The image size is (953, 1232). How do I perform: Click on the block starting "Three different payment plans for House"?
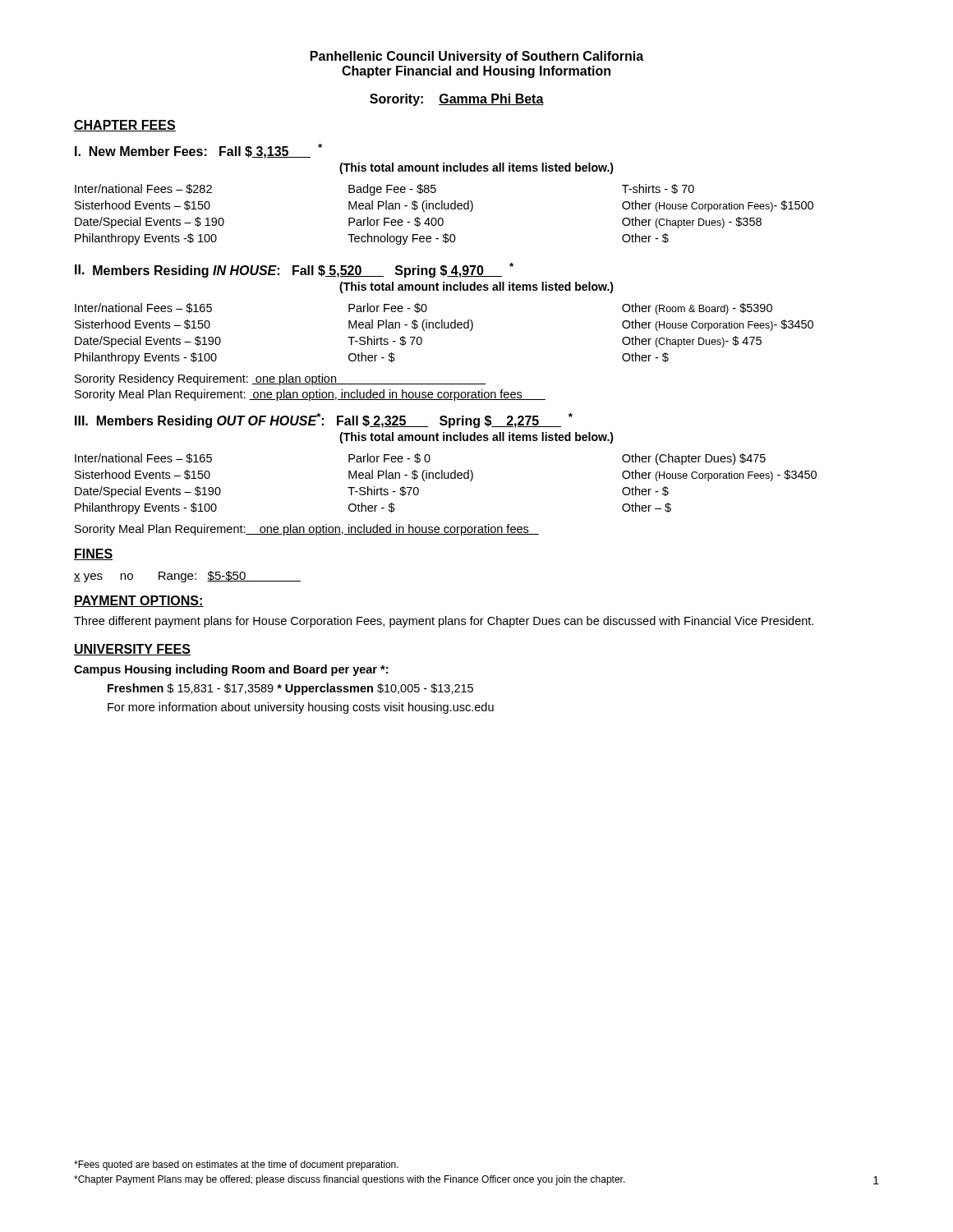click(444, 621)
